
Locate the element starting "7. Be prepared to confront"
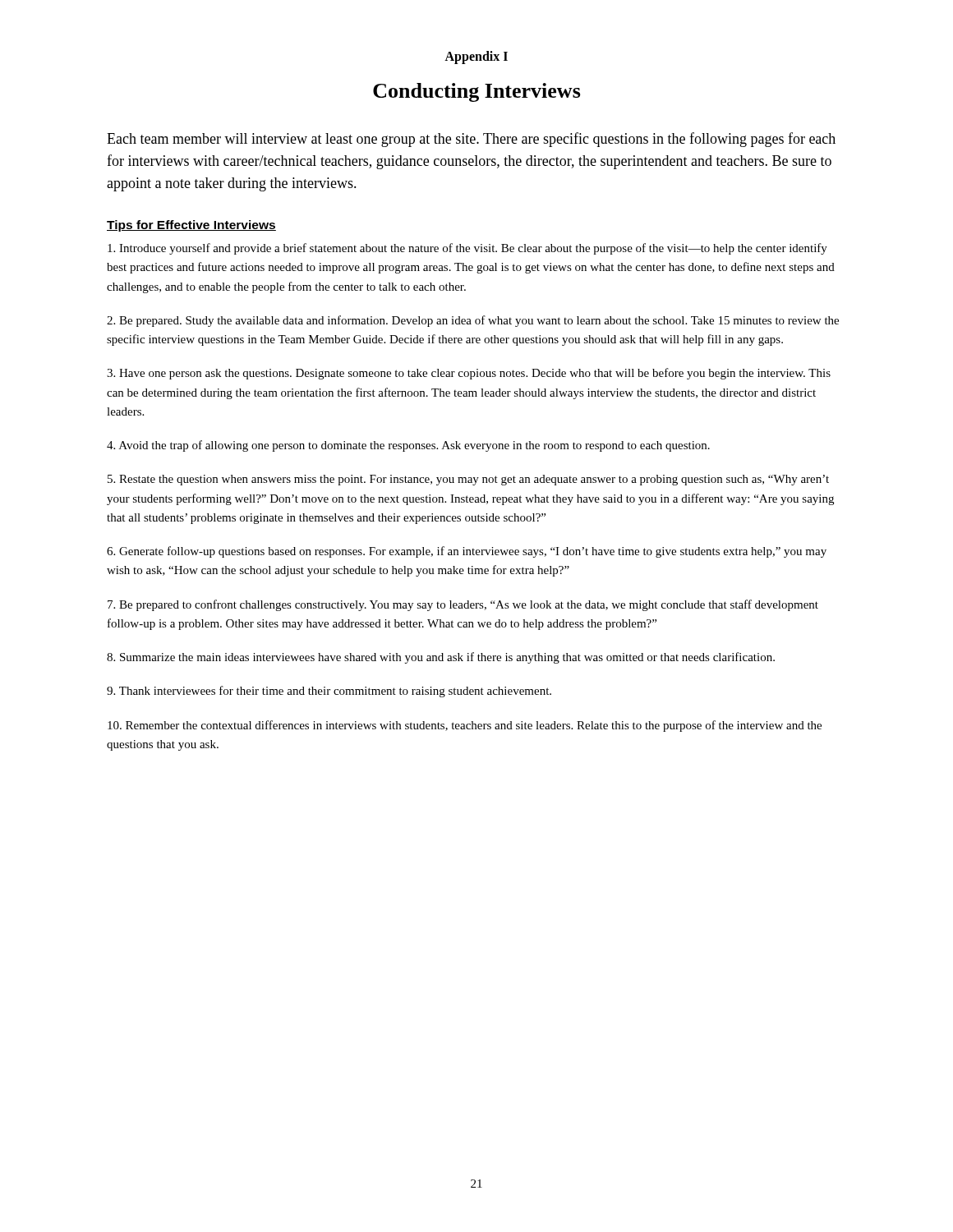pos(463,614)
